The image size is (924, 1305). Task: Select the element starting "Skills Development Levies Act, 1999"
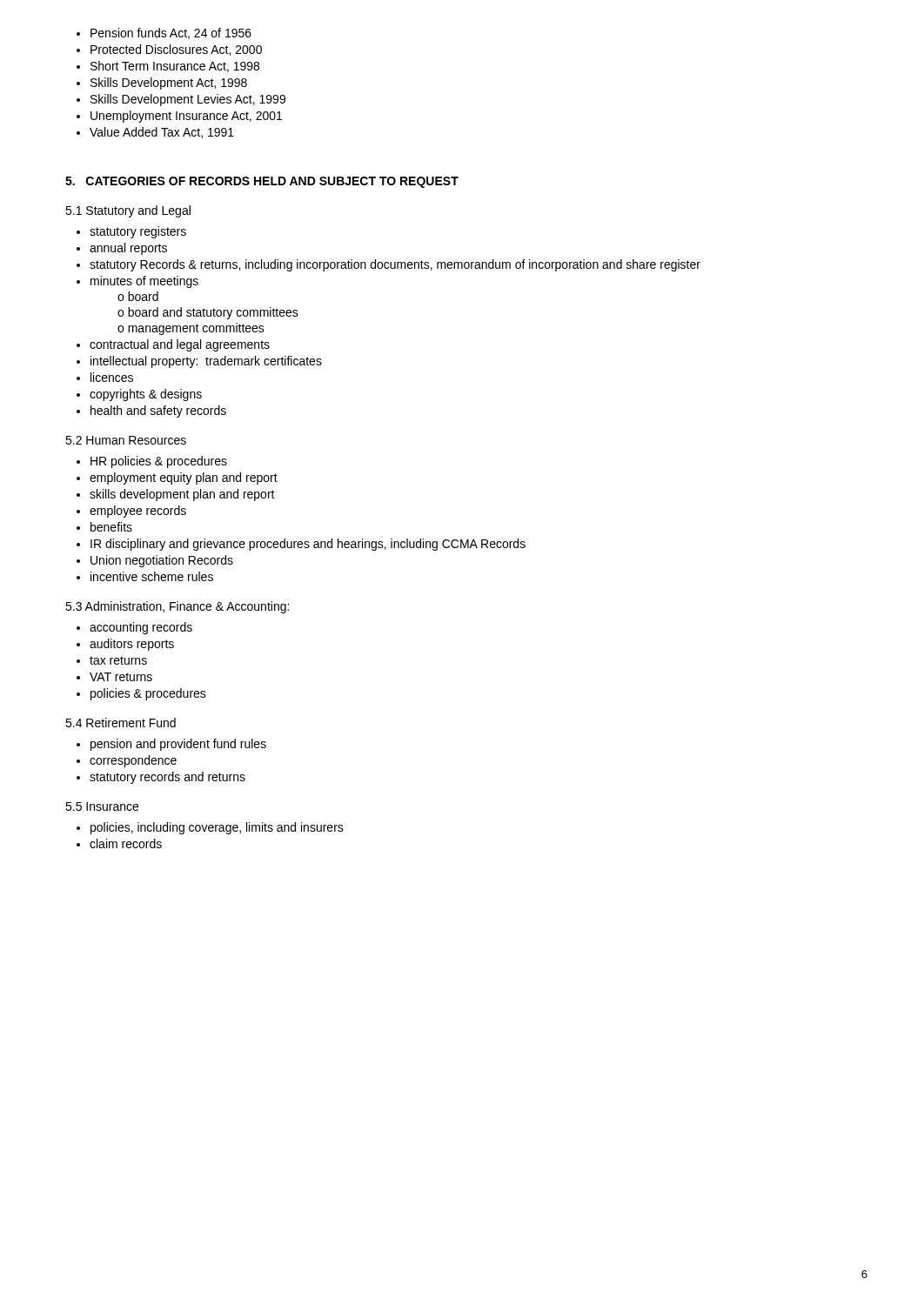(188, 100)
